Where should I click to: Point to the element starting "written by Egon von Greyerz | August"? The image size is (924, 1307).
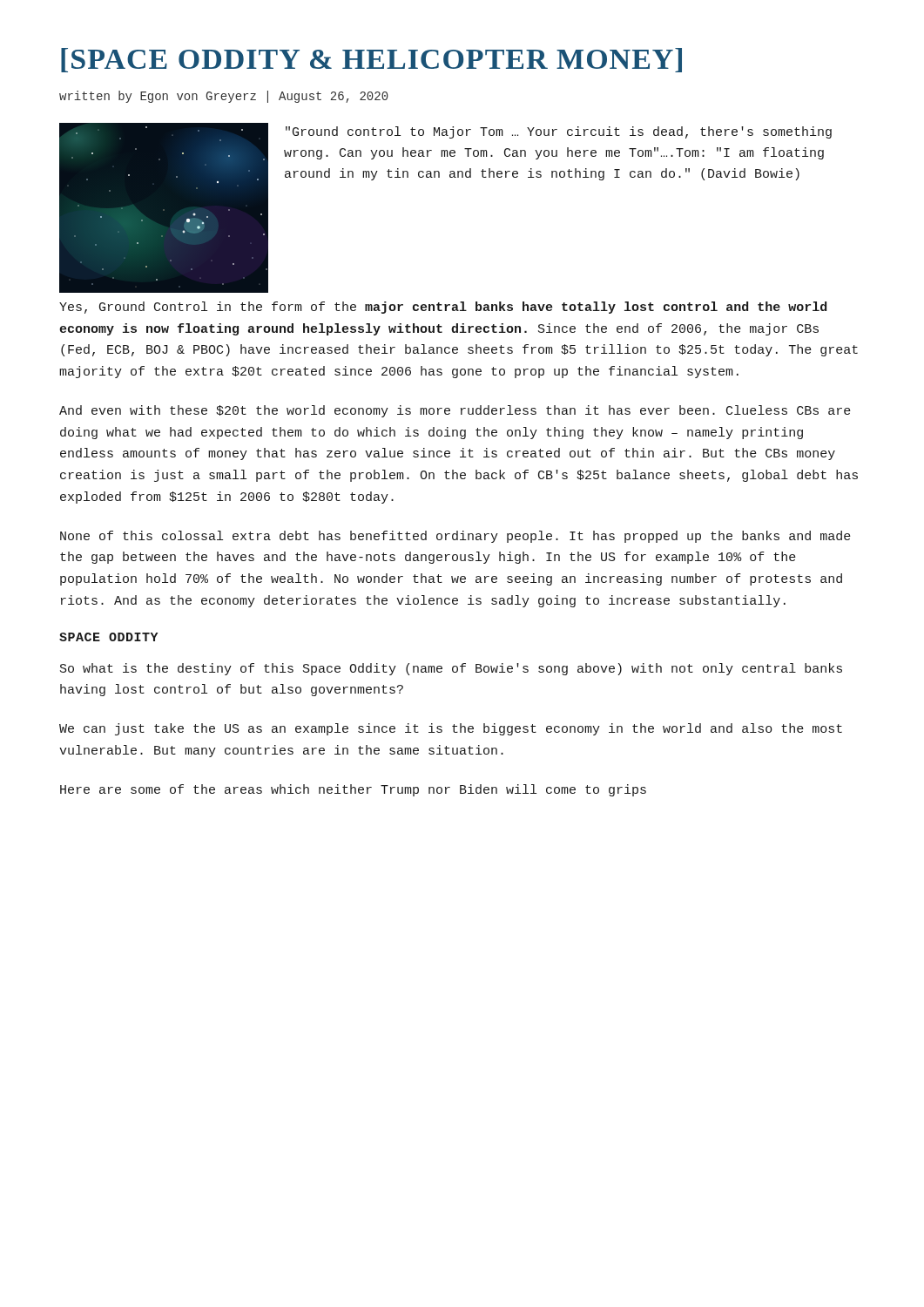pyautogui.click(x=224, y=97)
